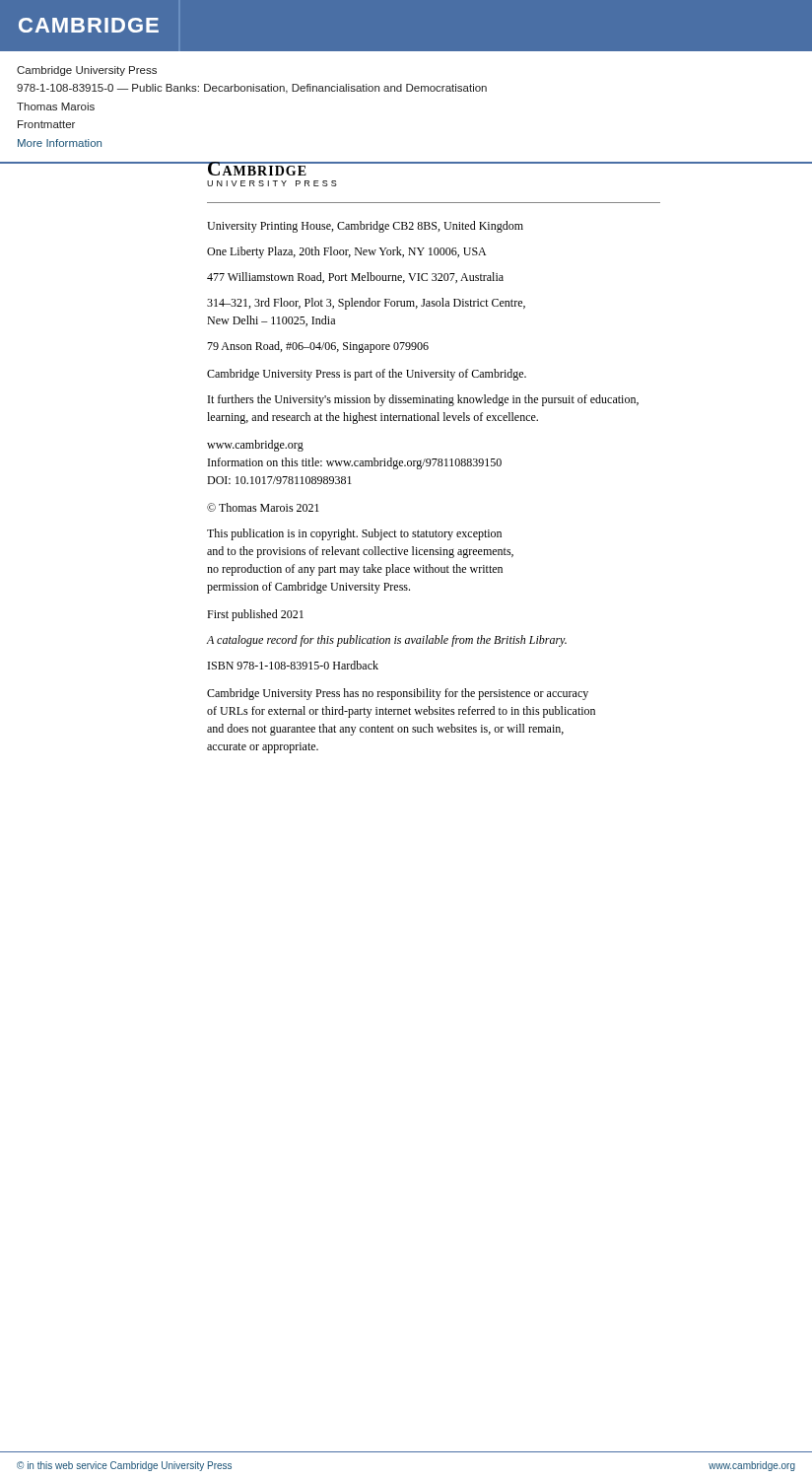Find the text block that reads "It furthers the University's mission"

click(x=423, y=408)
